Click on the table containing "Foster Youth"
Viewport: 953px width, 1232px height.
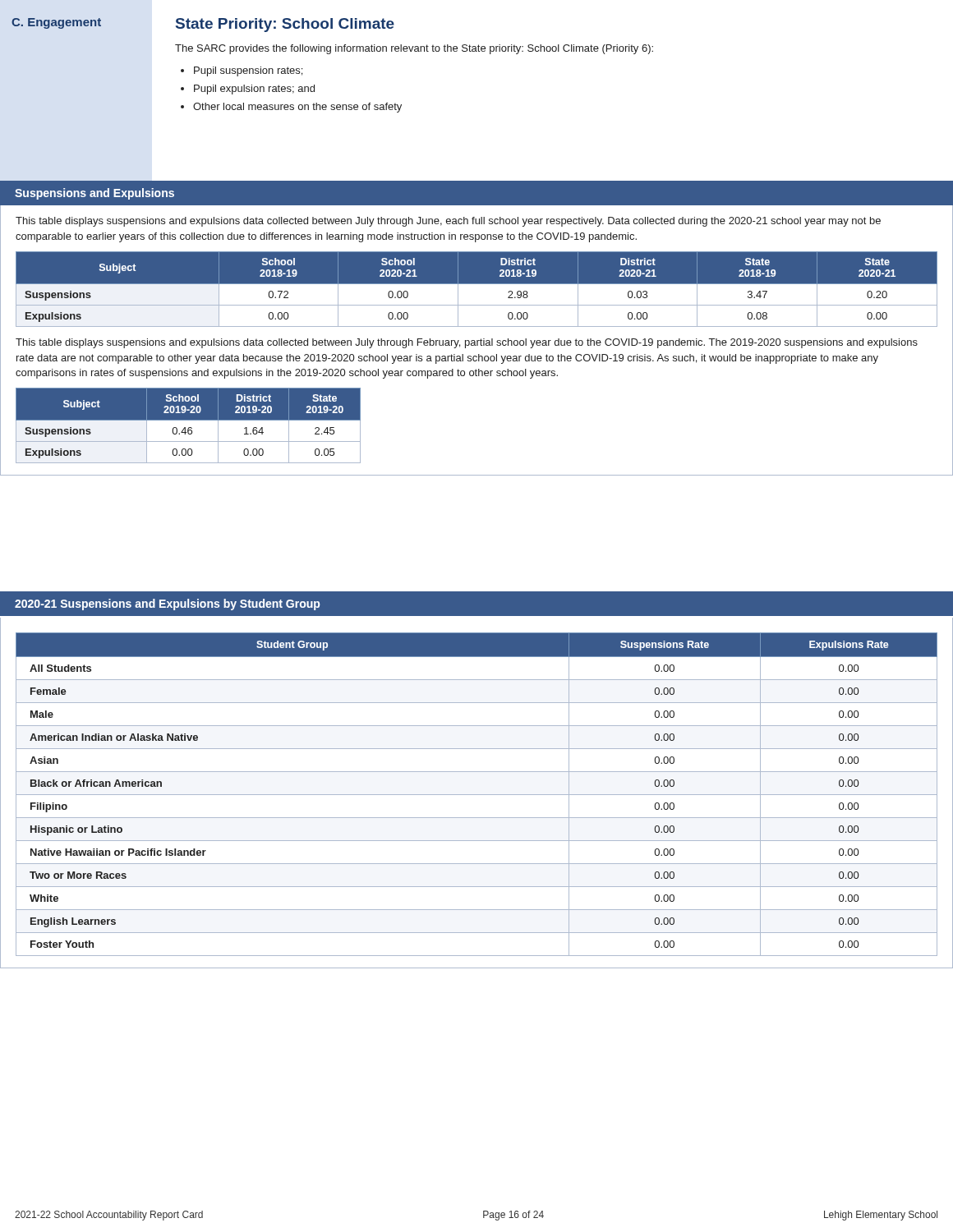476,794
